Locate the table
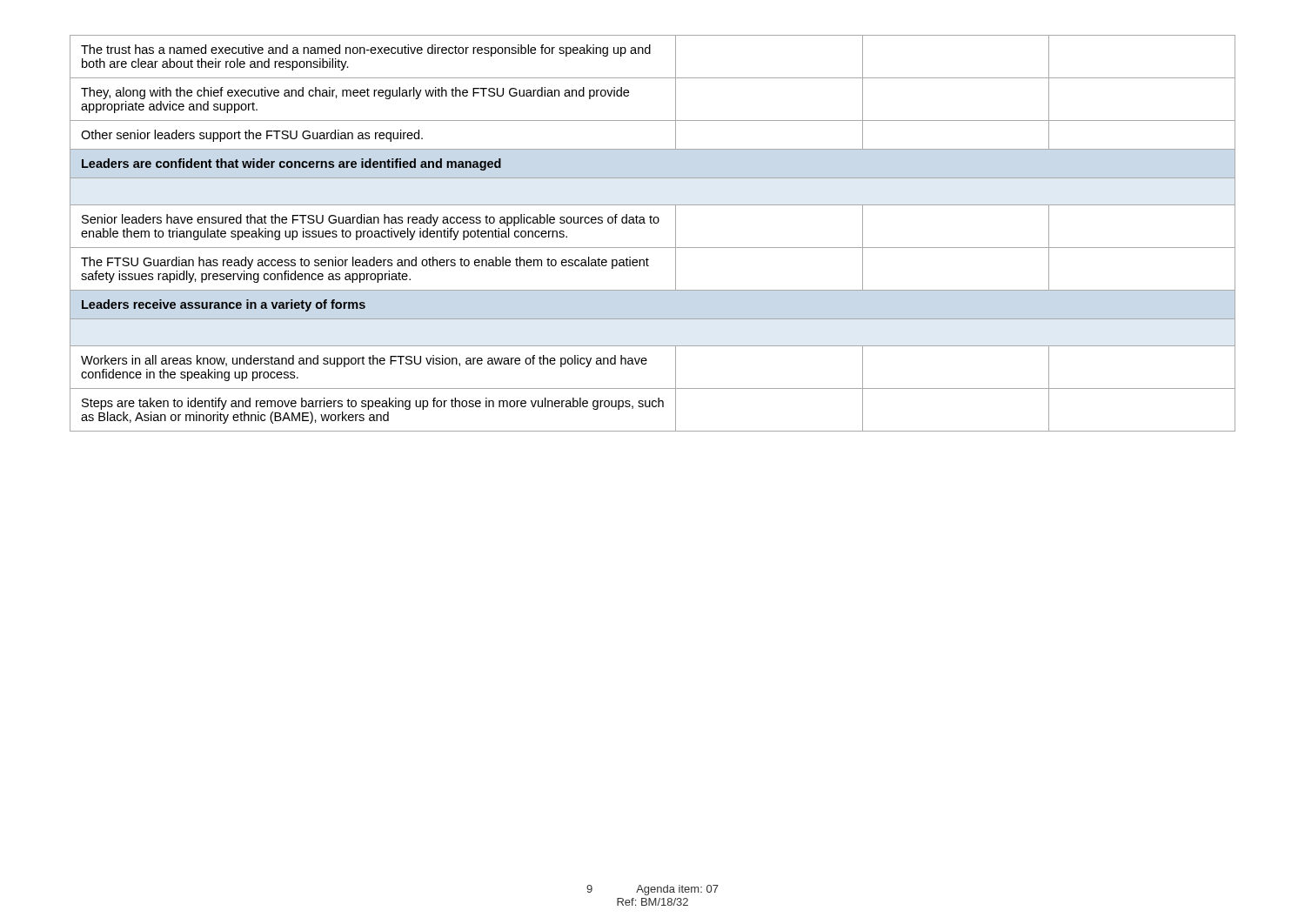Screen dimensions: 924x1305 click(652, 233)
